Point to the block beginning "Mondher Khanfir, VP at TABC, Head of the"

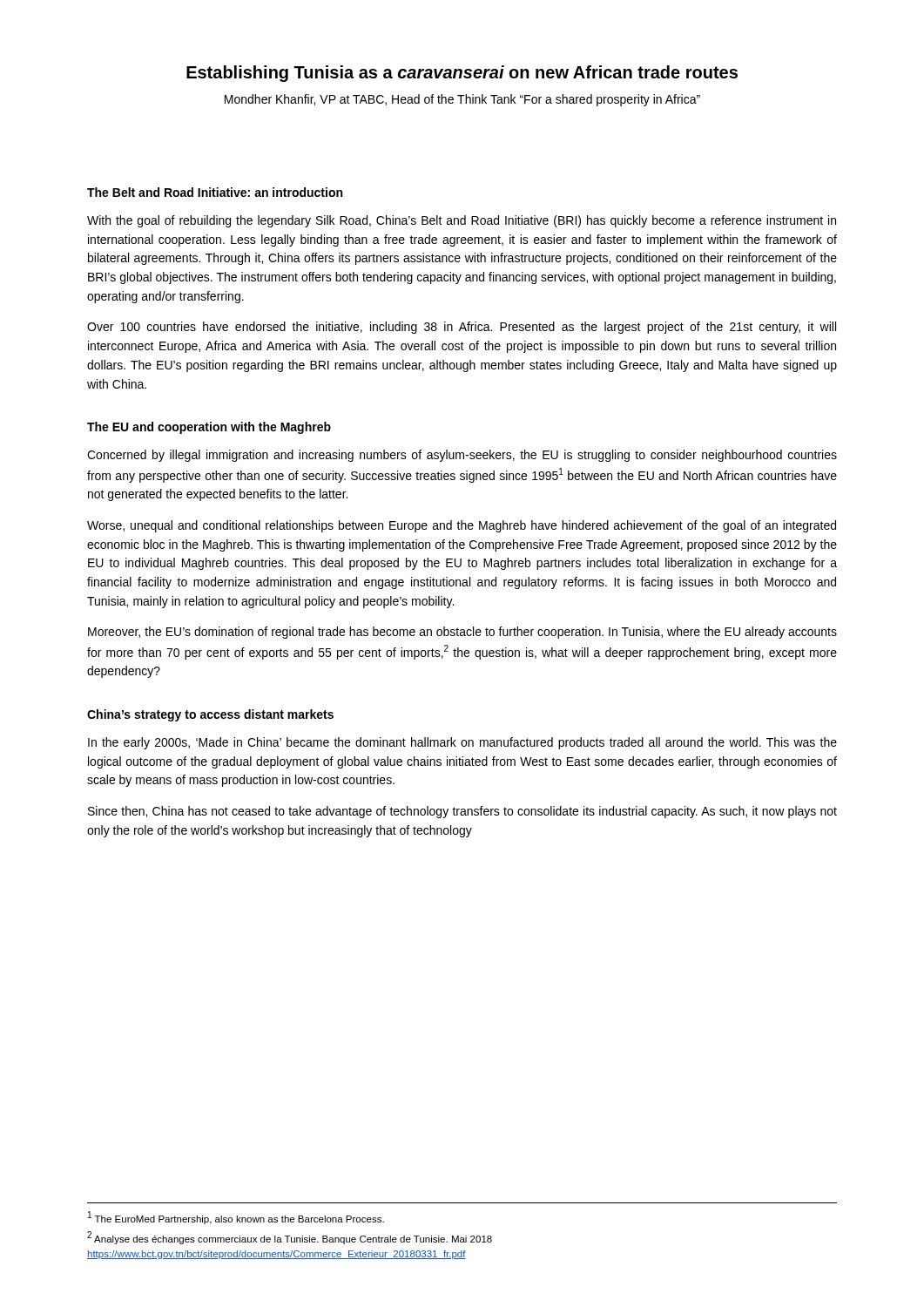462,99
